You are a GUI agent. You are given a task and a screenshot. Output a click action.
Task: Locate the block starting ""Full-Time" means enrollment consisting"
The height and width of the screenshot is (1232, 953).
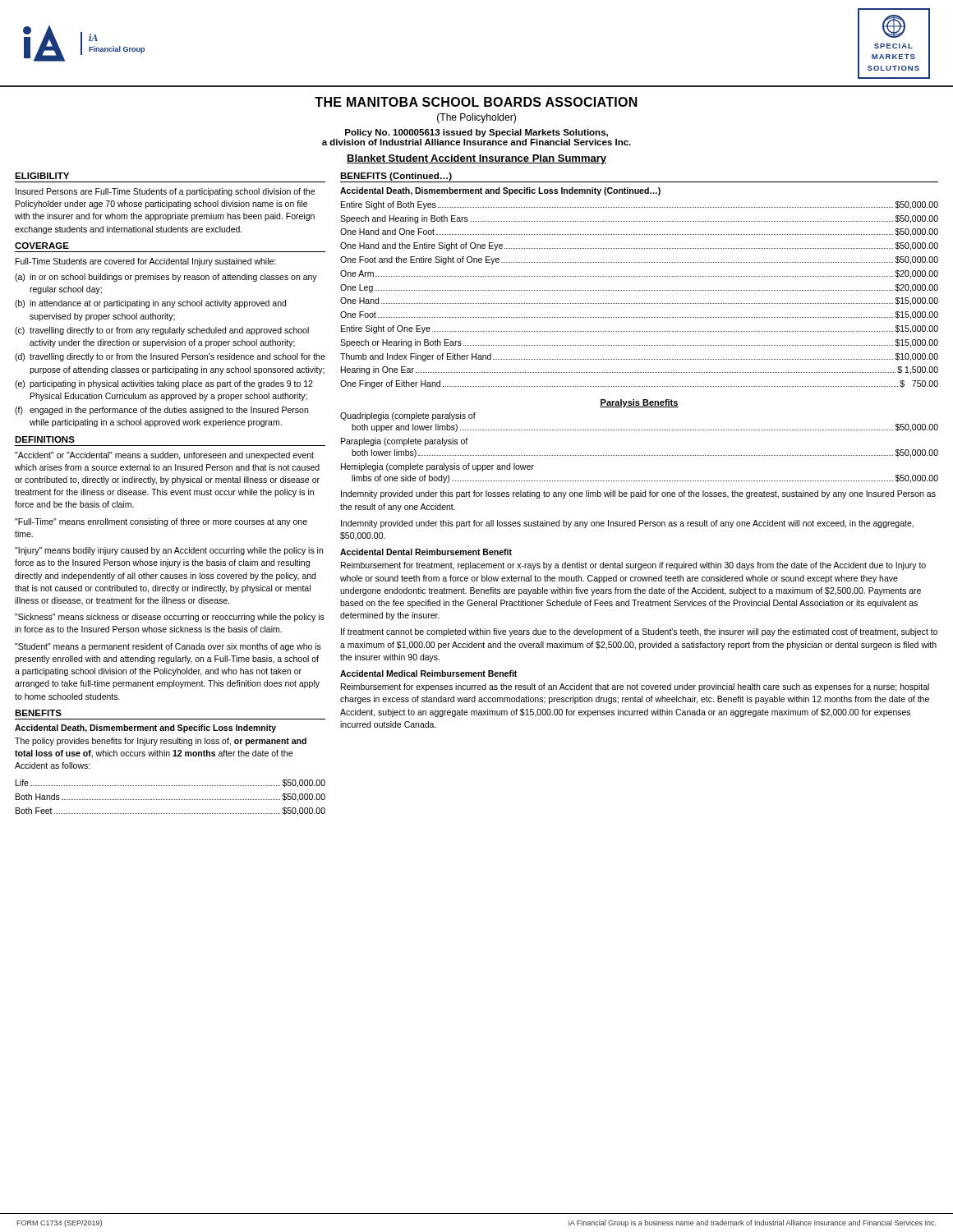(161, 528)
